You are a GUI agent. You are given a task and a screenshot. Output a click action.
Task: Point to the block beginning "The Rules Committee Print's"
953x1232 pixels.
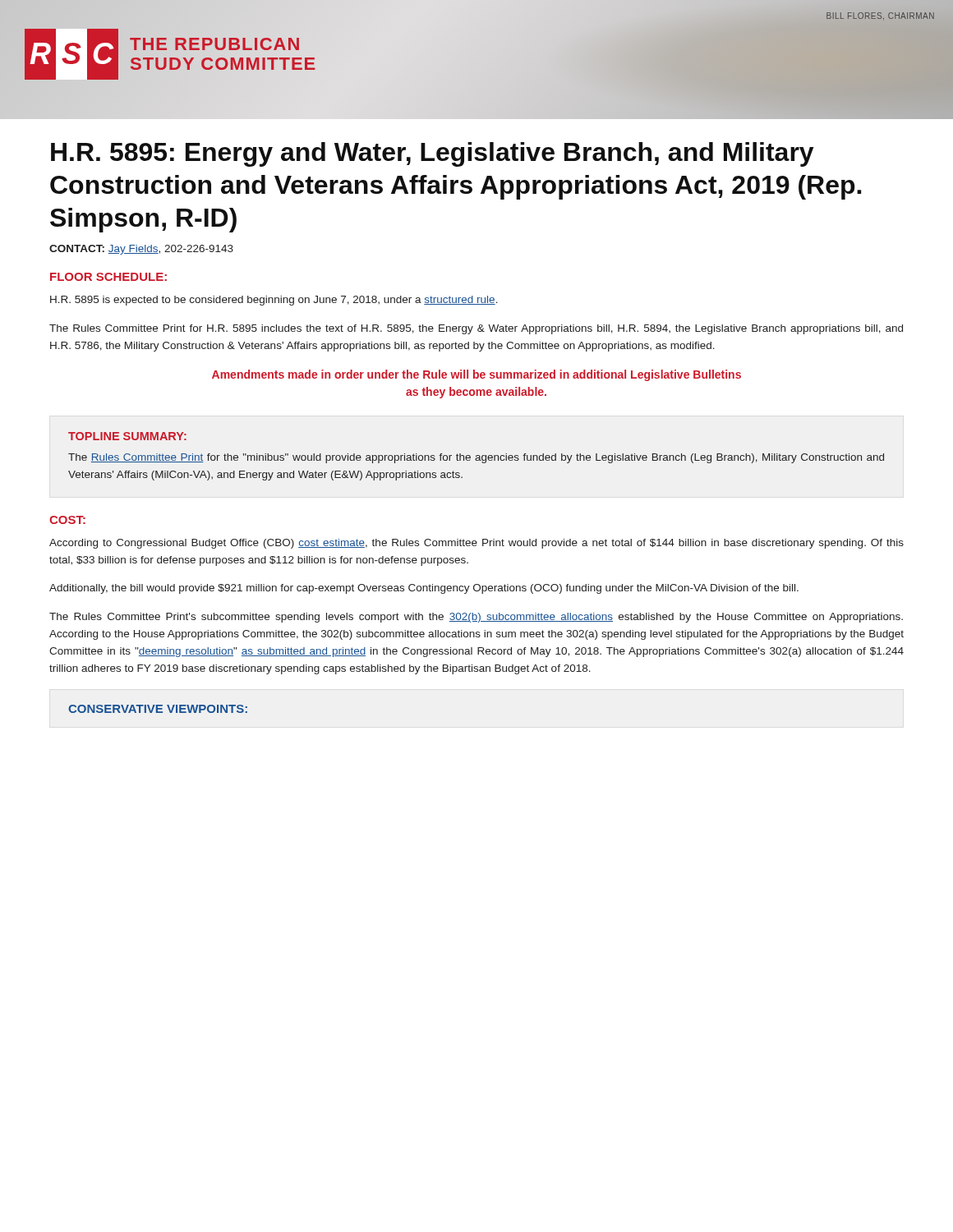pyautogui.click(x=476, y=643)
